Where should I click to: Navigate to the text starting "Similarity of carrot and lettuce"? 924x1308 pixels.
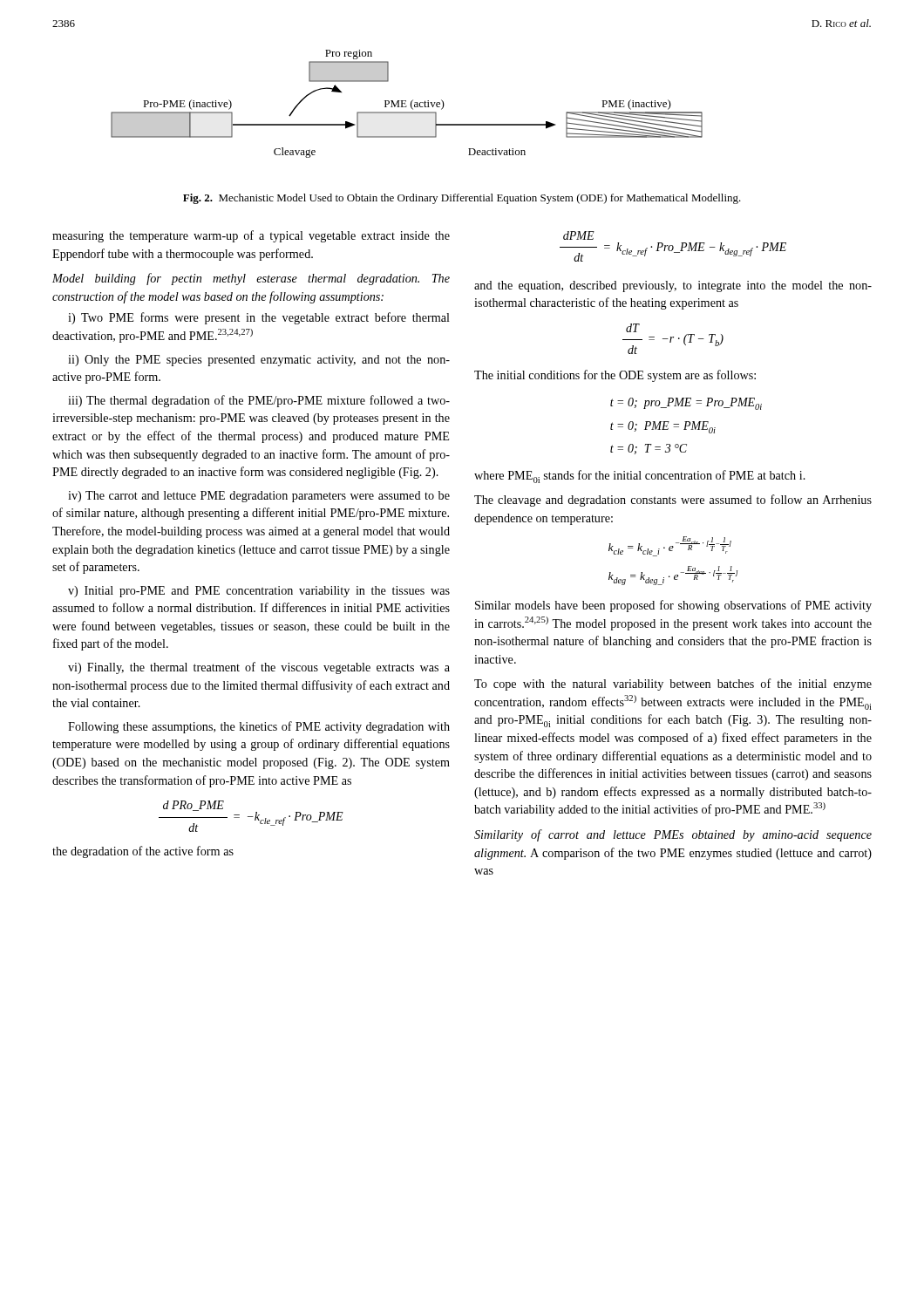673,853
